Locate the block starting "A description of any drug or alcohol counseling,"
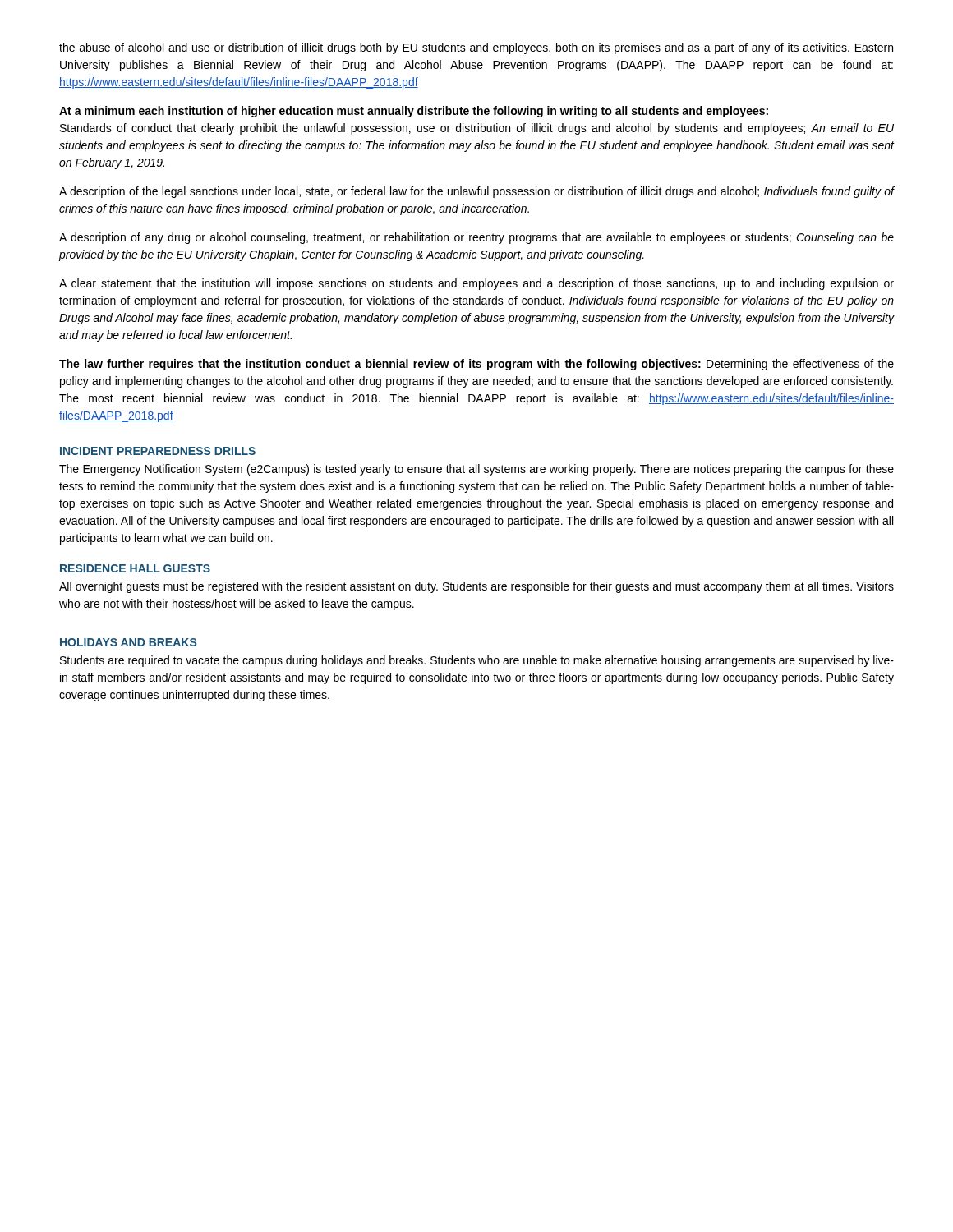The image size is (953, 1232). tap(476, 246)
